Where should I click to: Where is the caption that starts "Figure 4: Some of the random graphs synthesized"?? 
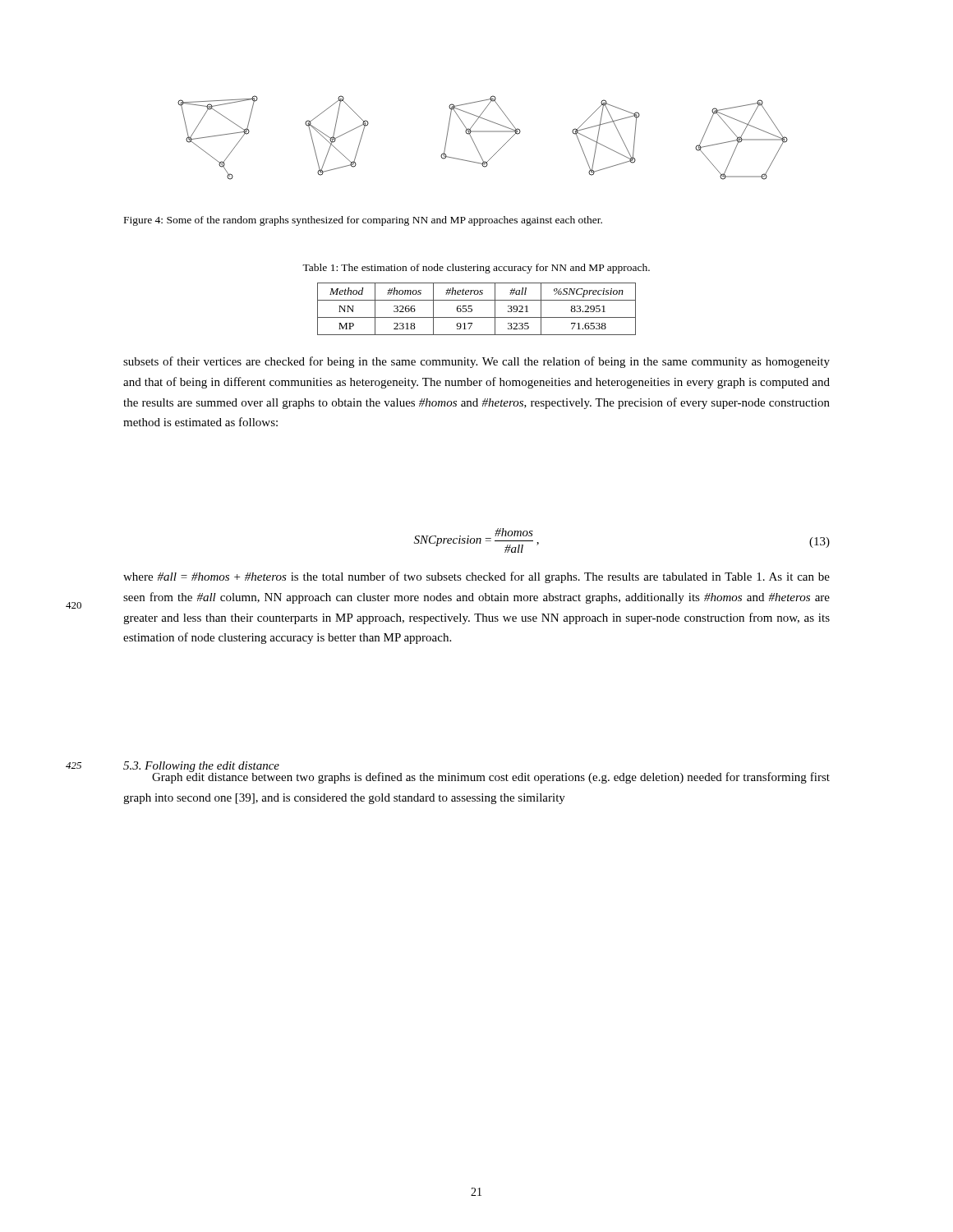(476, 220)
